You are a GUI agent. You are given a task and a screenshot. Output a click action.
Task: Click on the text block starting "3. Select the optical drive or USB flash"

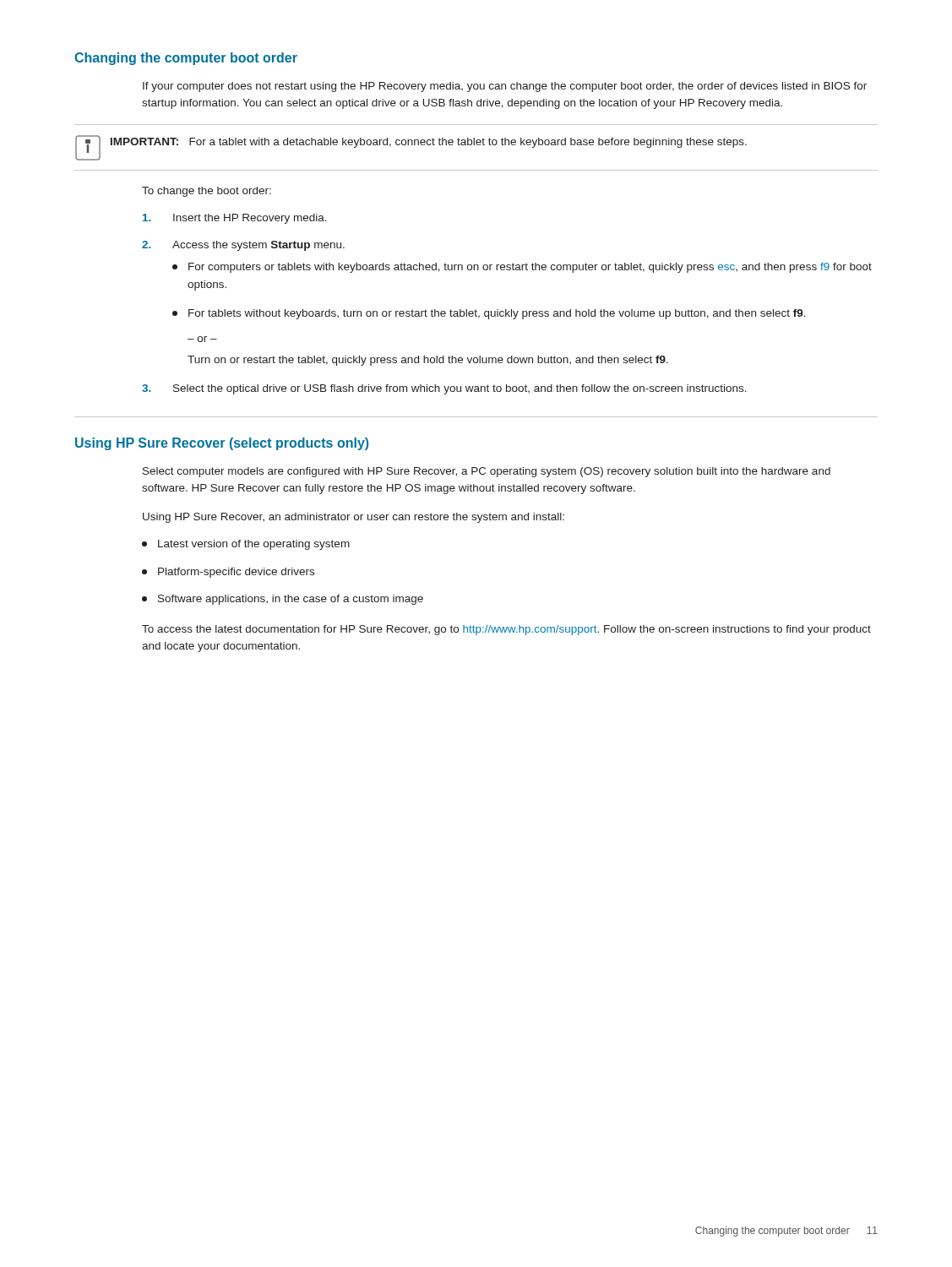tap(445, 389)
